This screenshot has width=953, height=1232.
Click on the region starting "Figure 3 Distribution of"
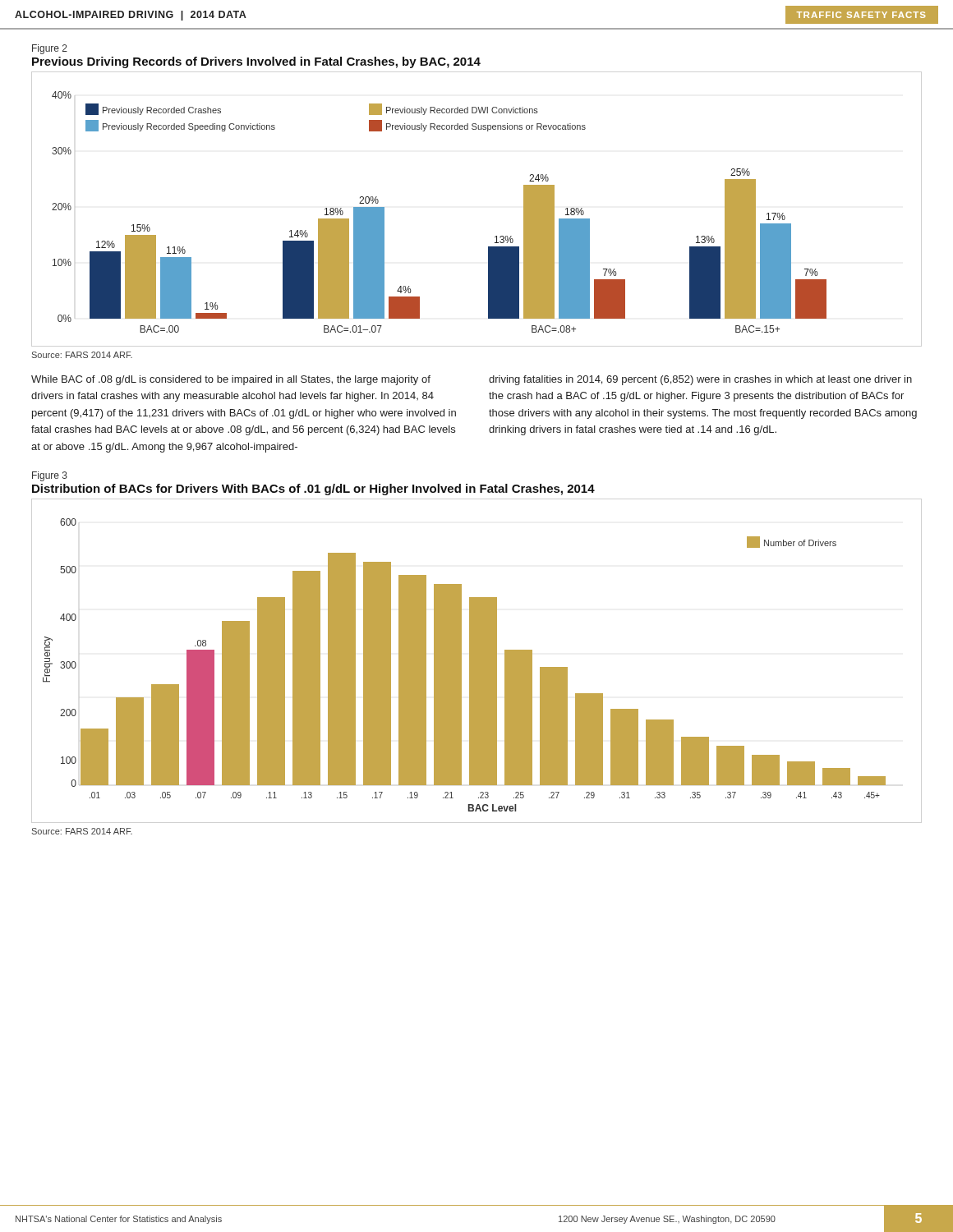[476, 483]
